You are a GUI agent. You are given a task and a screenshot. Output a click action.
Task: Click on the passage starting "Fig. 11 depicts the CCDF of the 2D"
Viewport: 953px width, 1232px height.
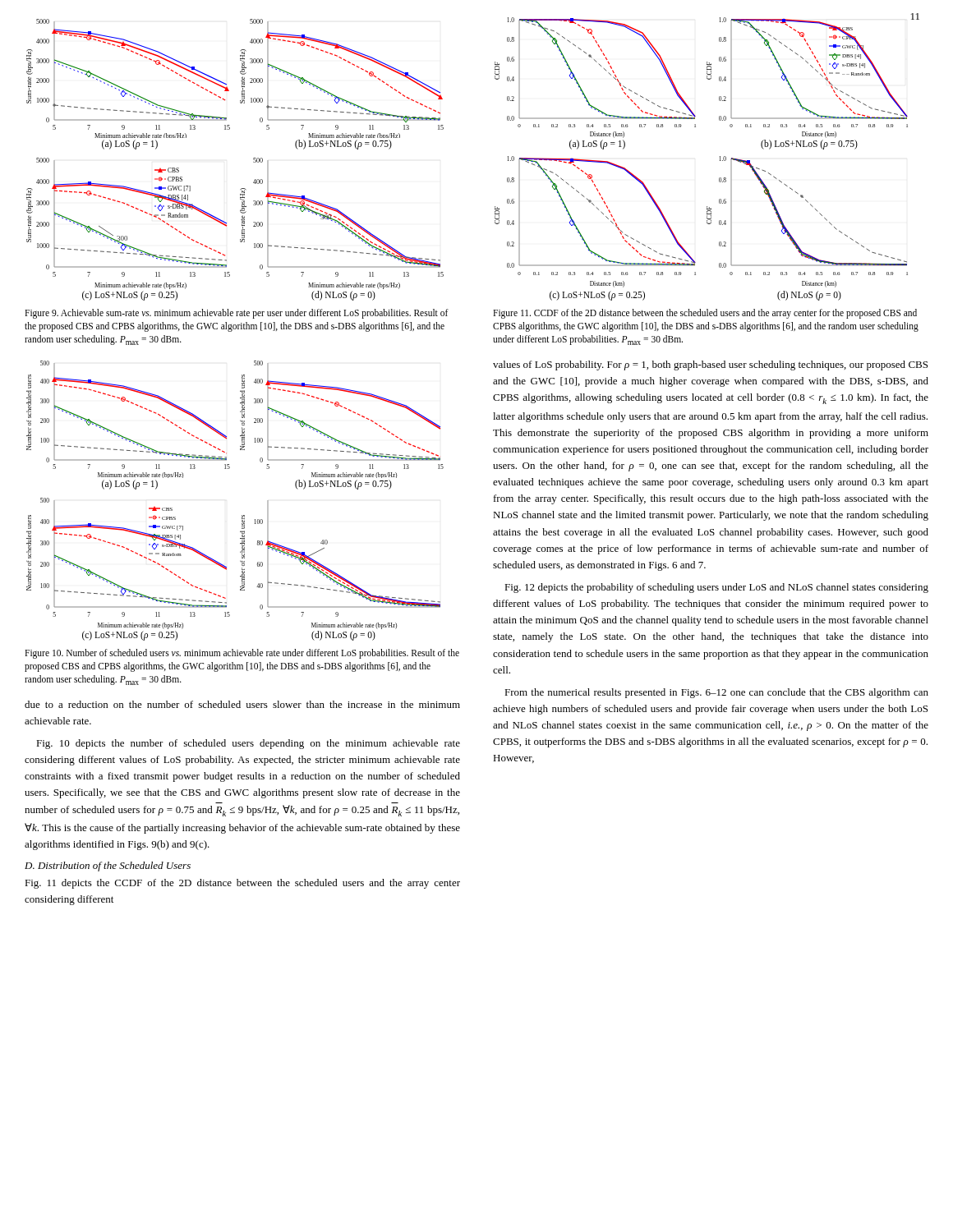pos(242,891)
